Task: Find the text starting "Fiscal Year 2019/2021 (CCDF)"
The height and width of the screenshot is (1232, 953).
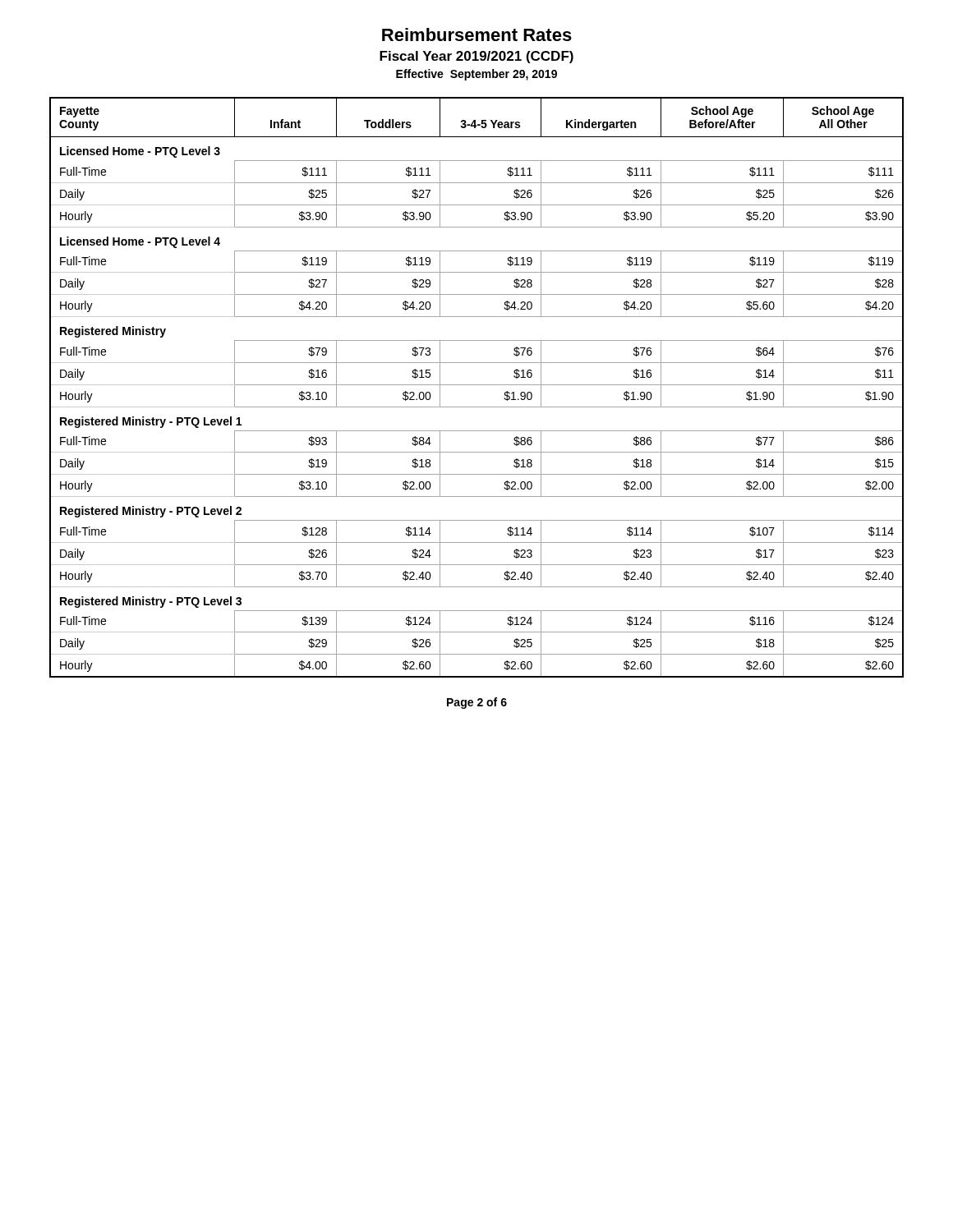Action: pos(476,56)
